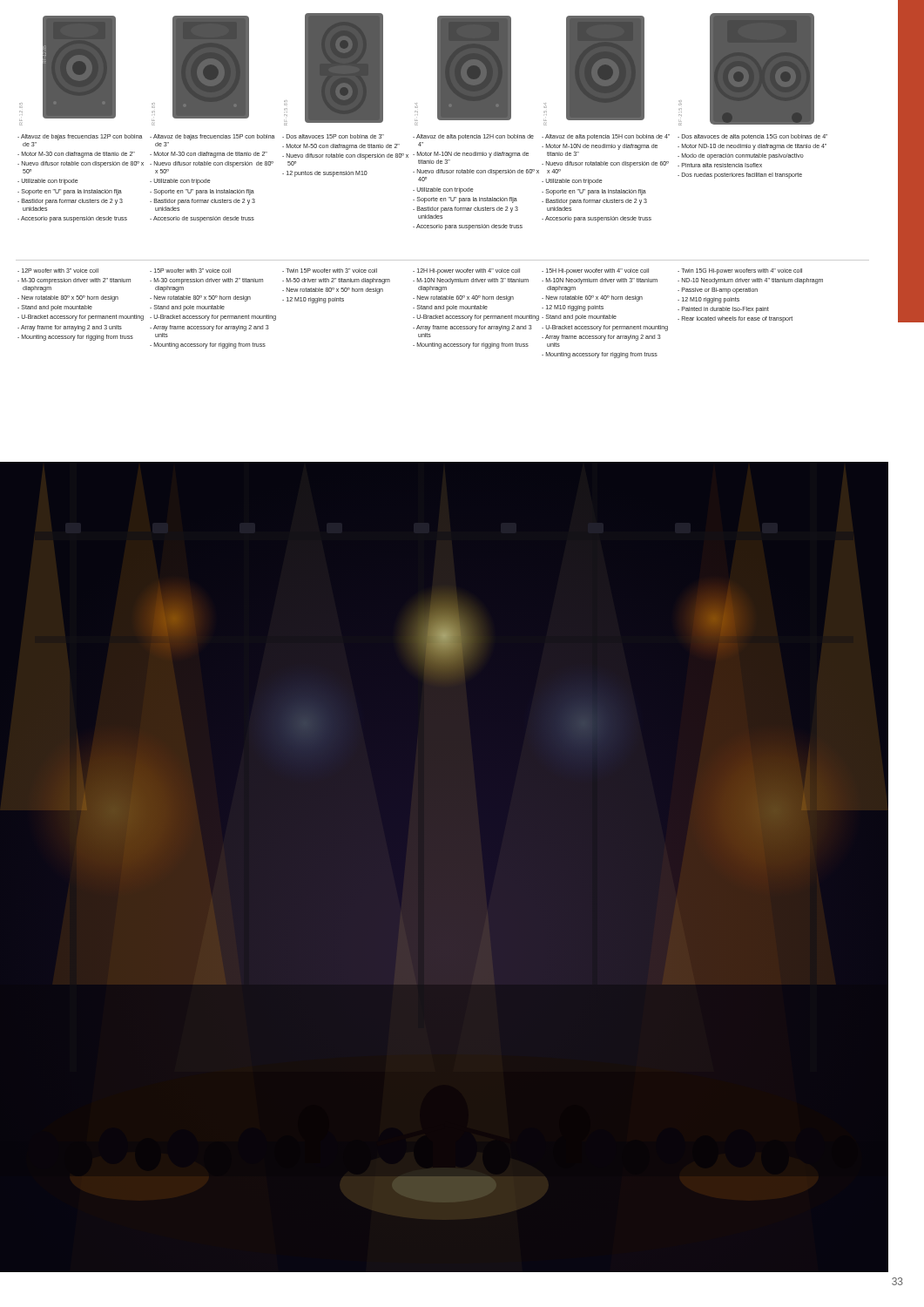924x1307 pixels.
Task: Click on the list item with the text "Twin 15P woofer"
Action: (x=345, y=285)
